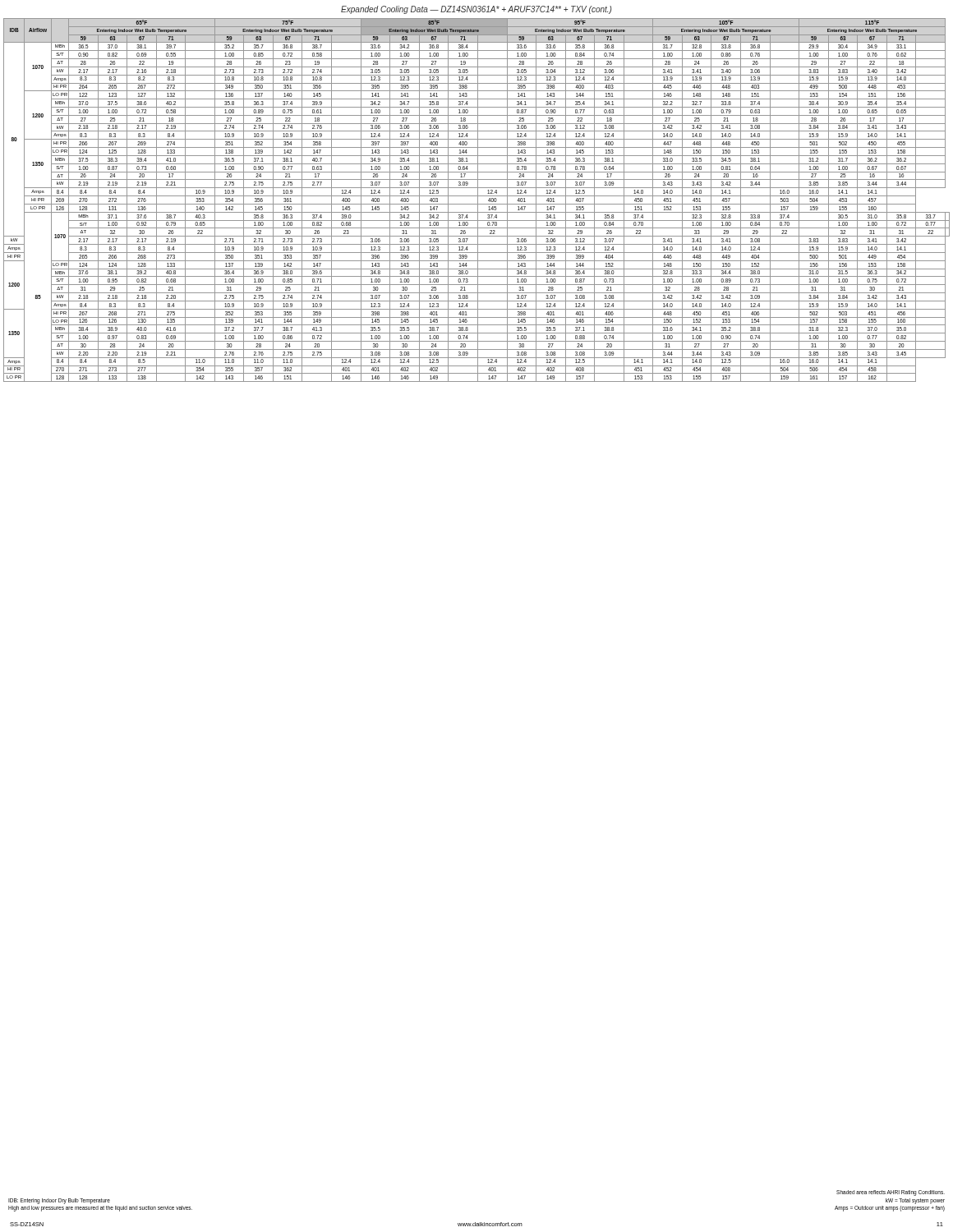Locate the table
The image size is (953, 1232).
[x=476, y=609]
